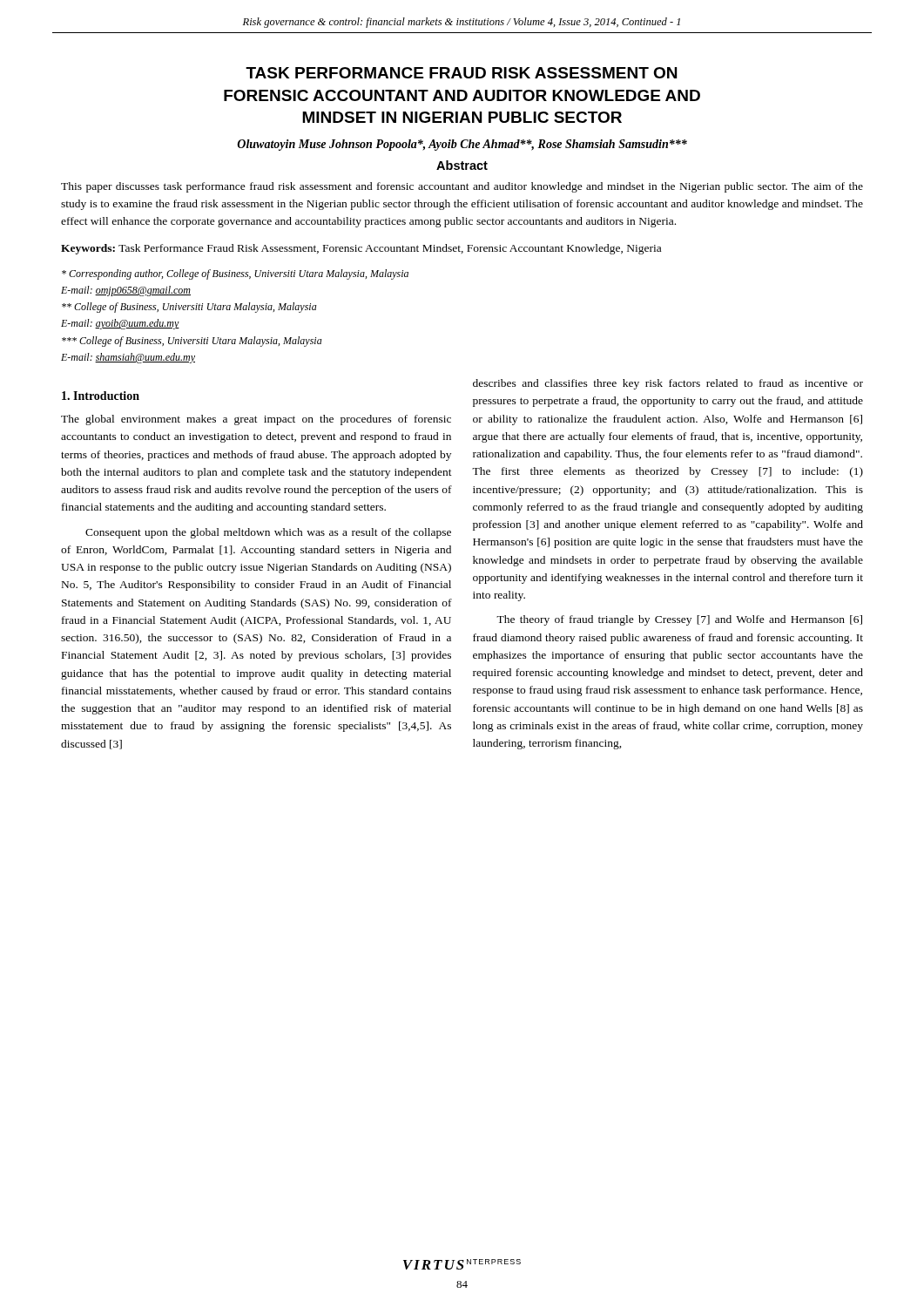Click the passage that begins "describes and classifies three key risk"
The width and height of the screenshot is (924, 1307).
[x=668, y=563]
